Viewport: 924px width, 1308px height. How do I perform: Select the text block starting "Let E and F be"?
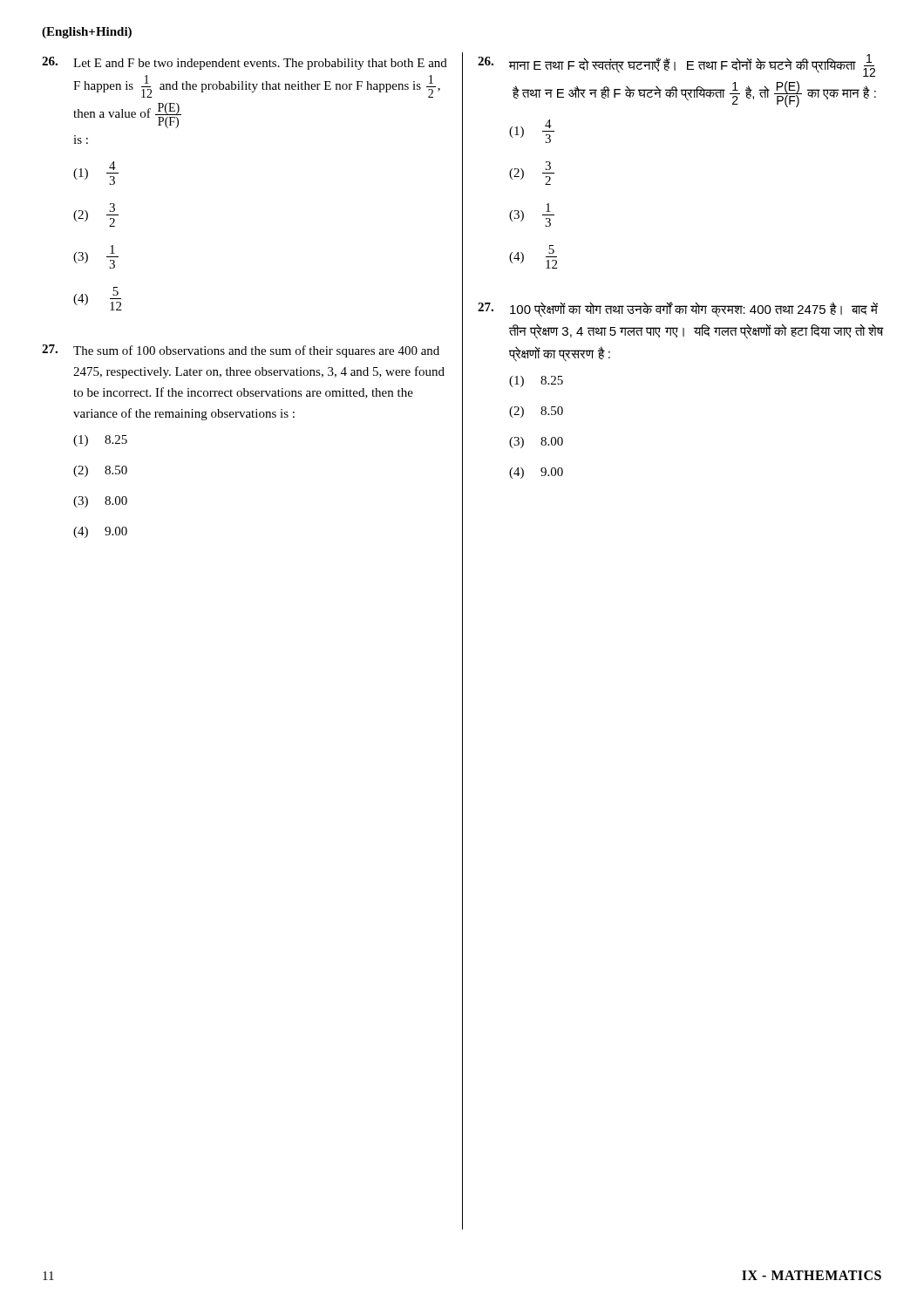[245, 63]
